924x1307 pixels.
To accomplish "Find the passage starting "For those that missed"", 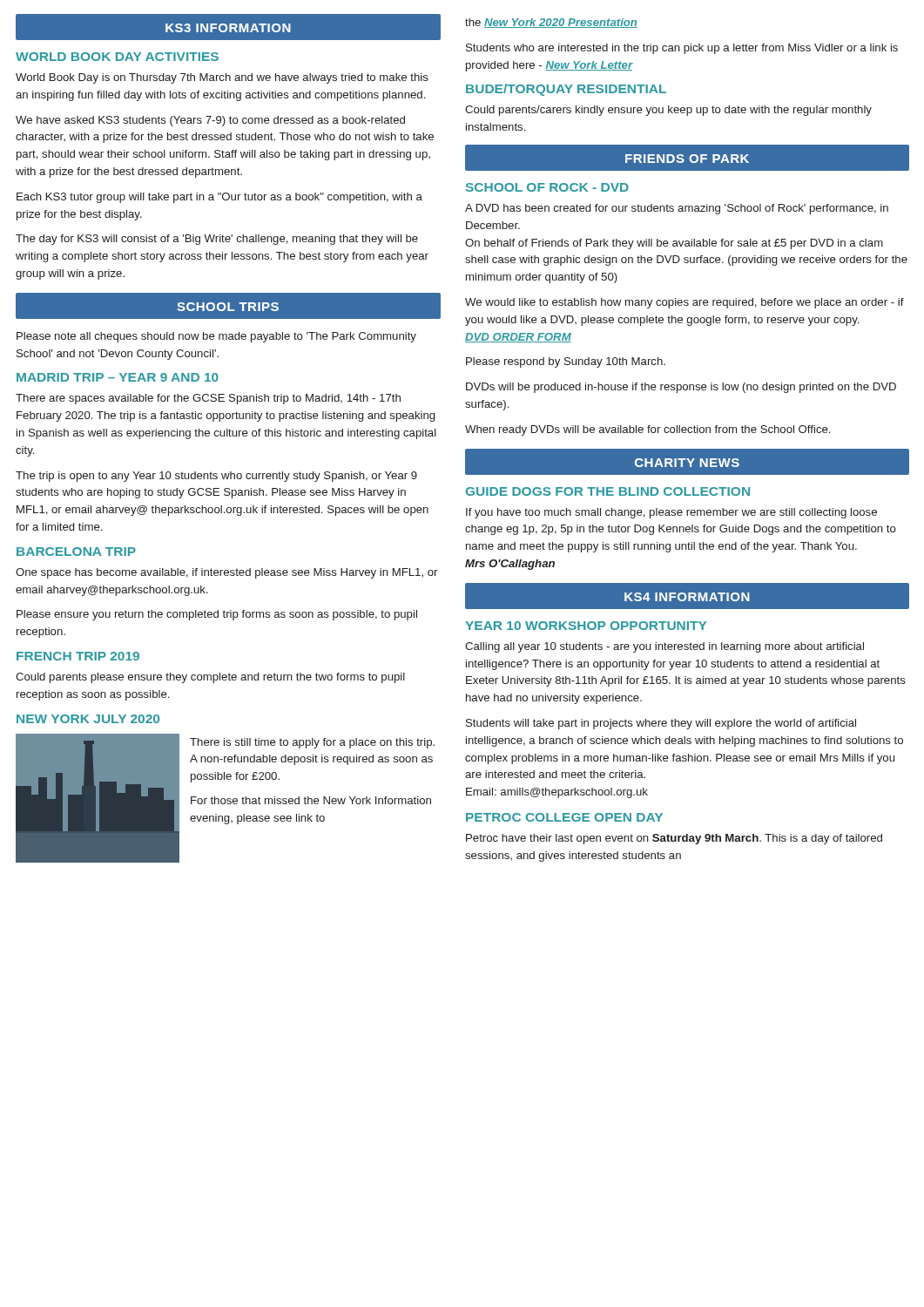I will pos(311,809).
